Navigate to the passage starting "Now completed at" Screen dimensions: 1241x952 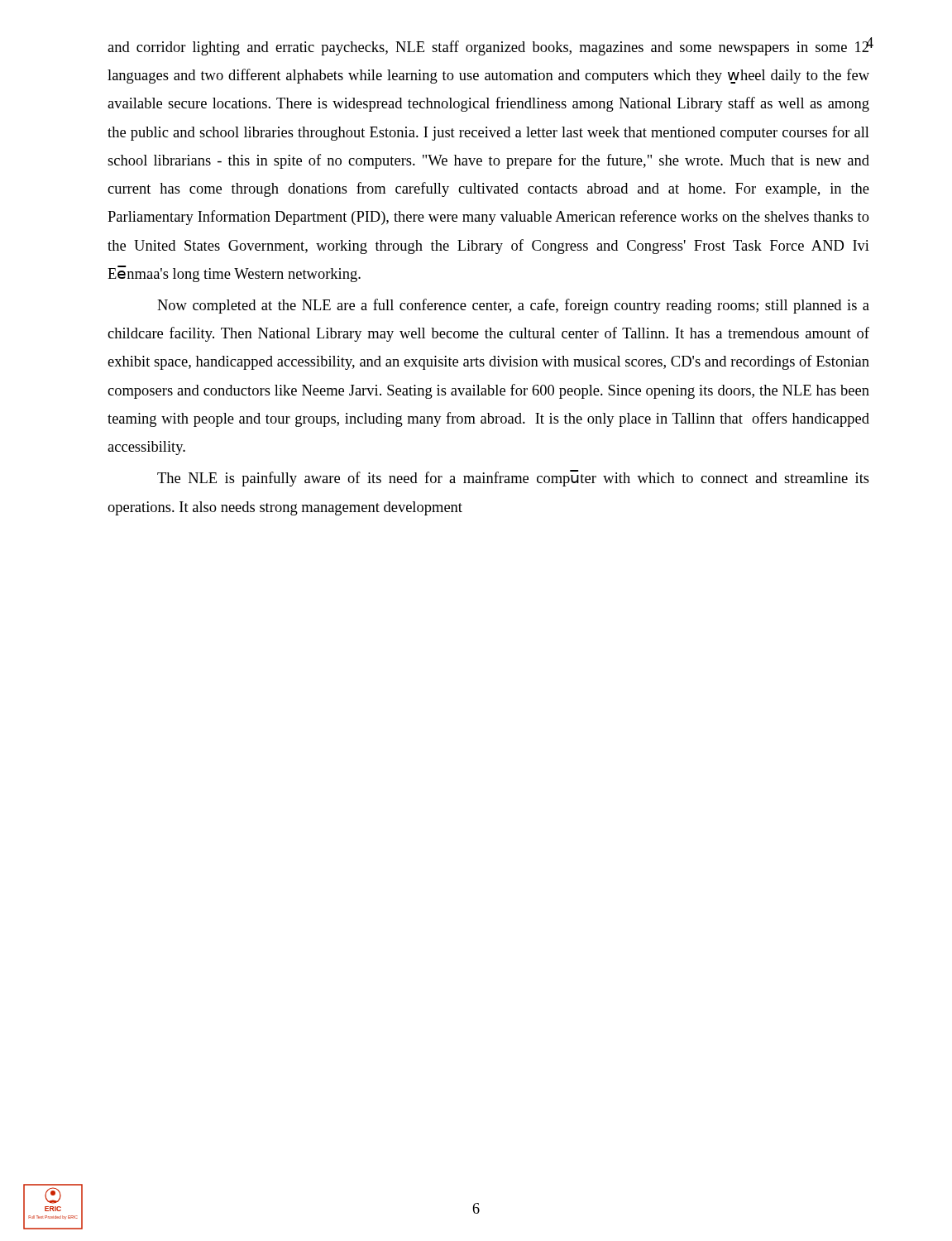pyautogui.click(x=488, y=376)
